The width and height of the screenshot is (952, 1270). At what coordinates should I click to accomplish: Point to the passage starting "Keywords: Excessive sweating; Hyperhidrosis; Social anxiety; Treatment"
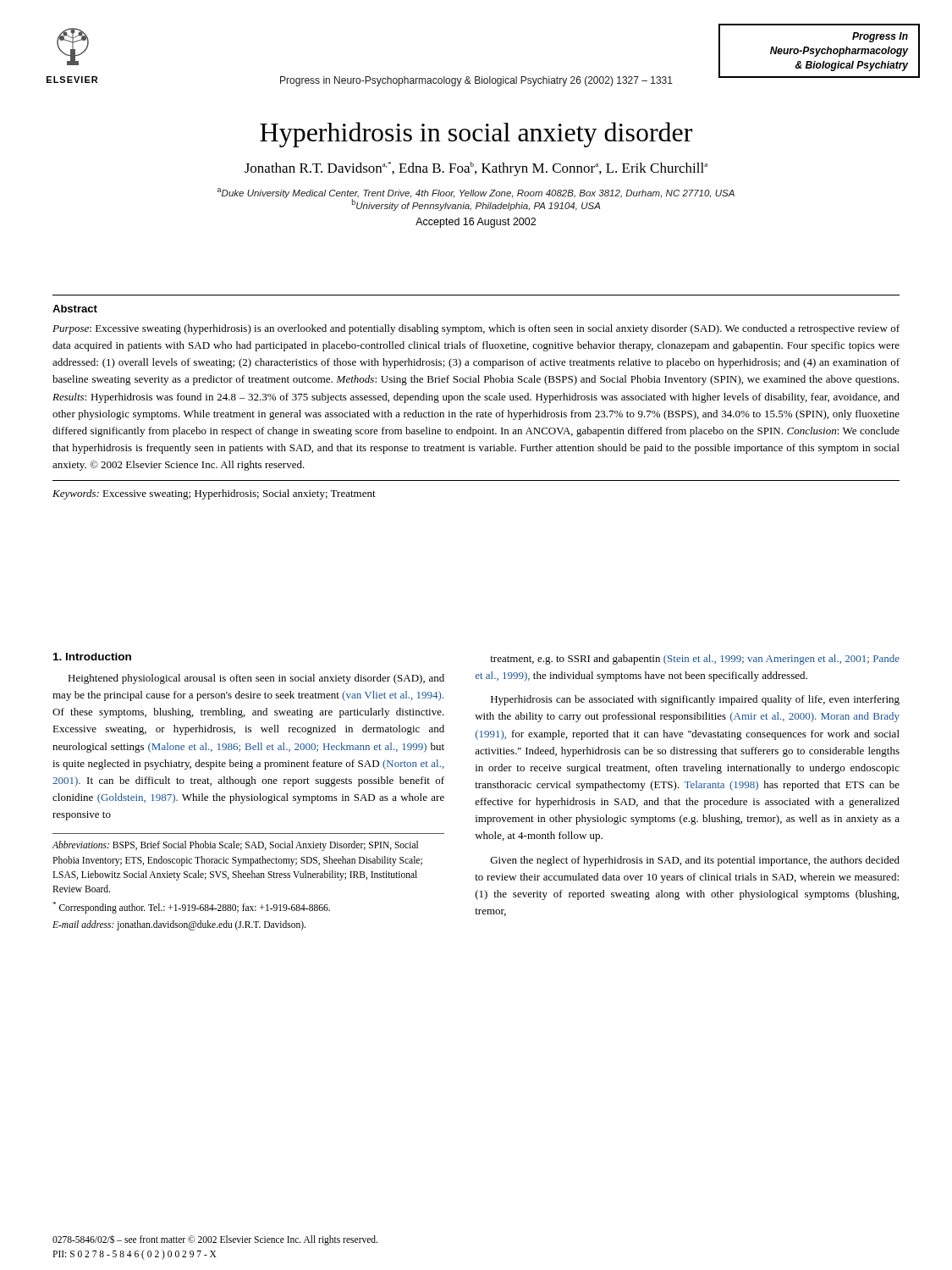[214, 493]
